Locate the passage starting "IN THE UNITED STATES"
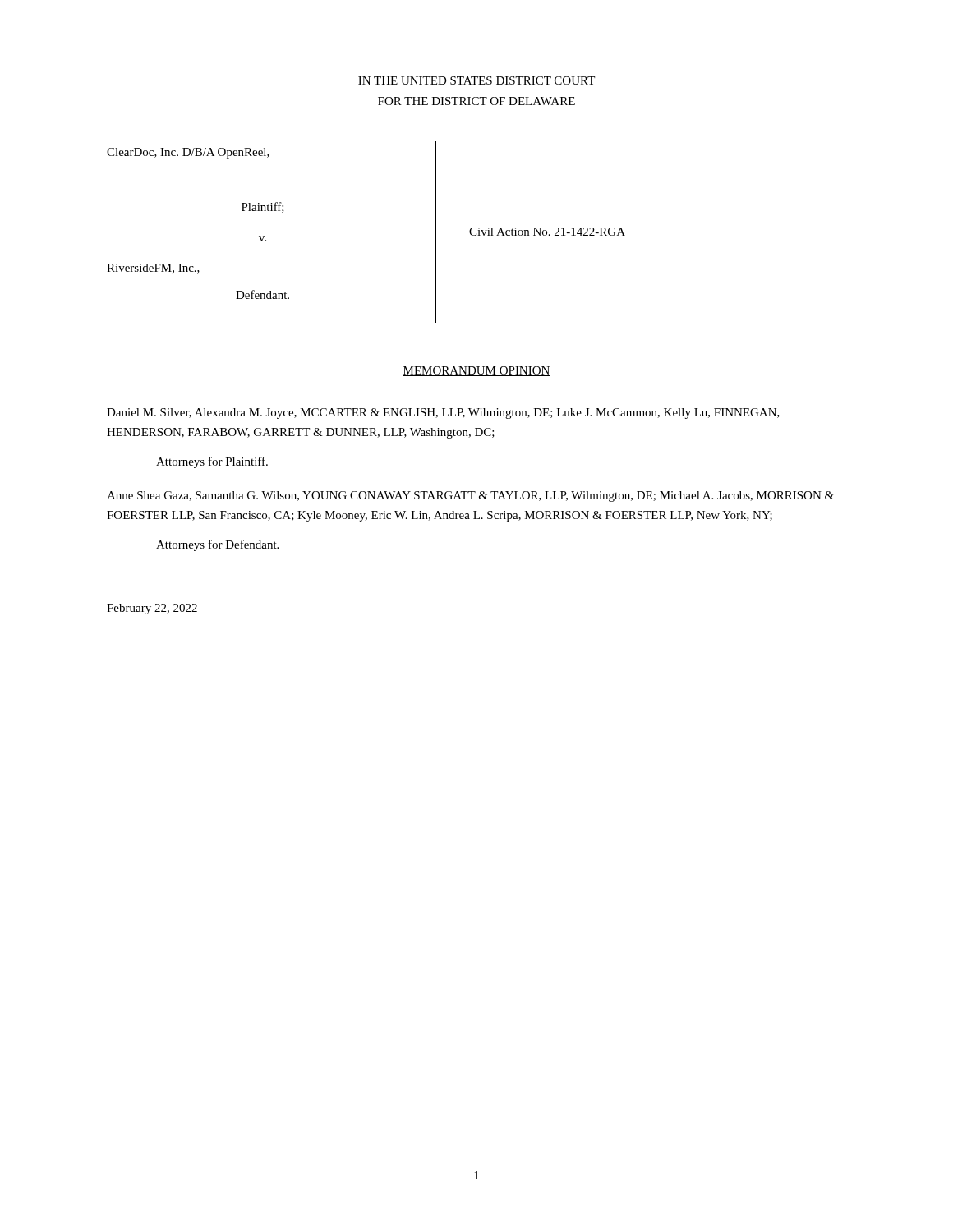Screen dimensions: 1232x953 tap(476, 81)
